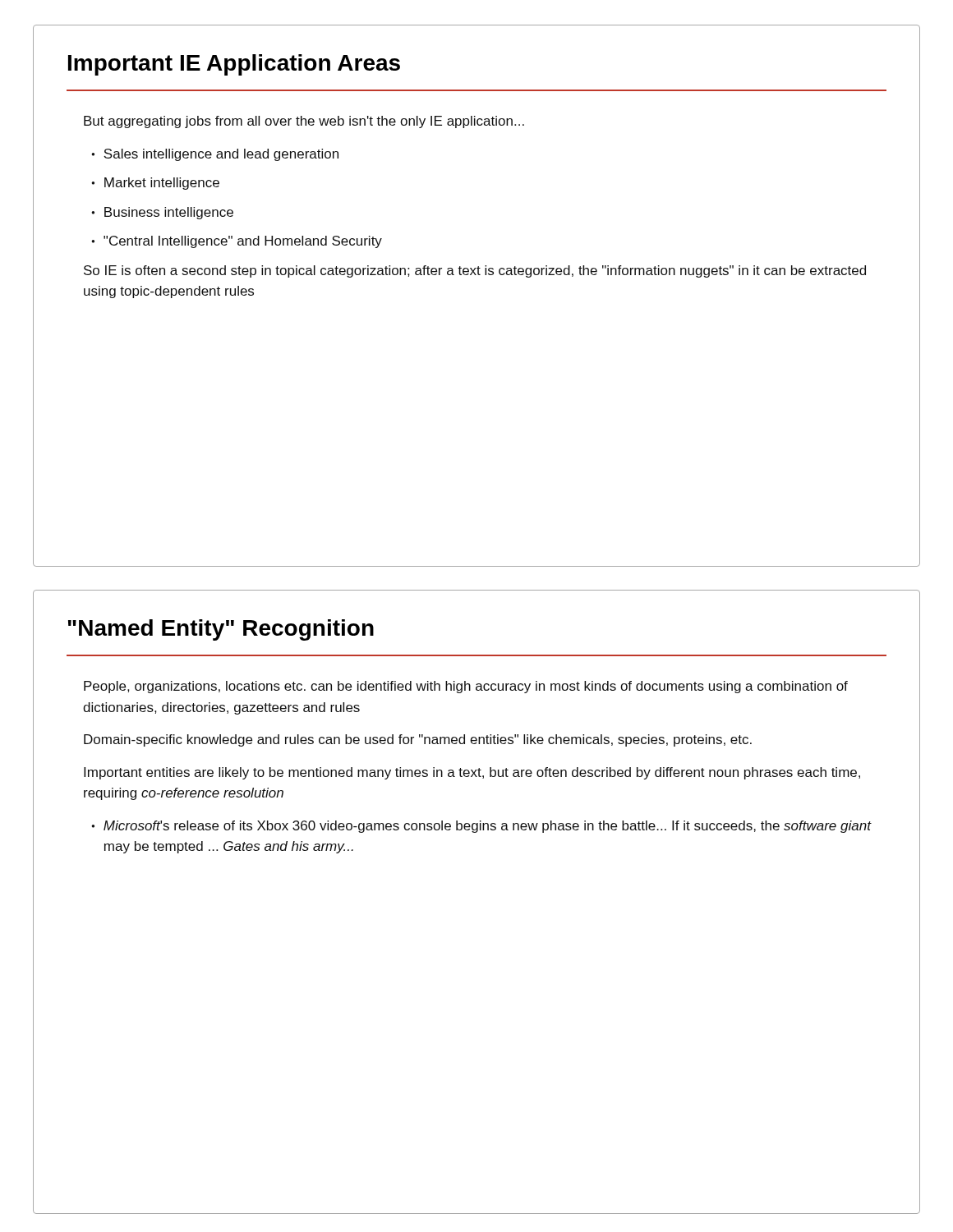The height and width of the screenshot is (1232, 953).
Task: Click on the text starting "● "Central Intelligence" and Homeland Security"
Action: (x=237, y=242)
